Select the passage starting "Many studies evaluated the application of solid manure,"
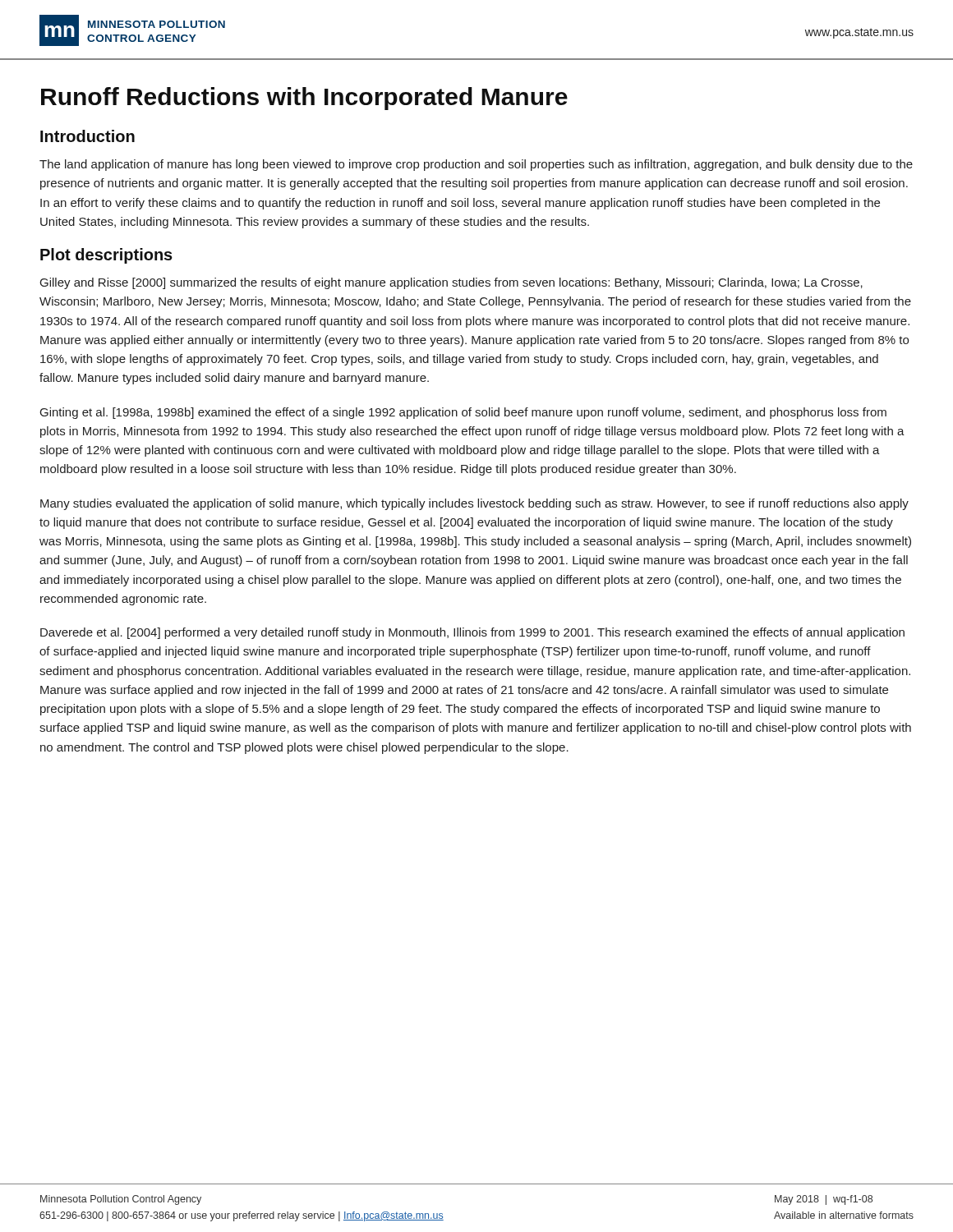This screenshot has height=1232, width=953. [x=476, y=550]
